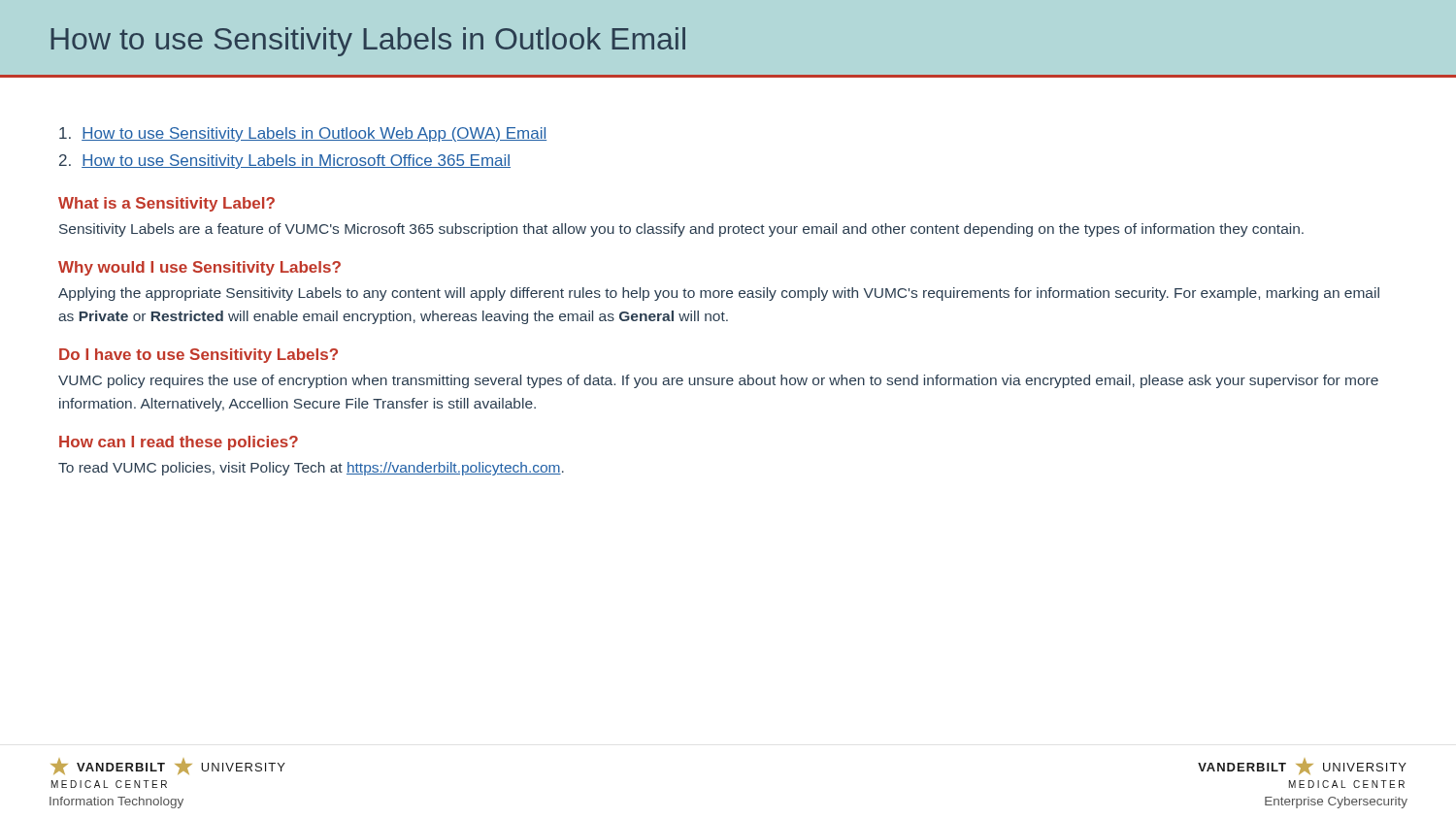Screen dimensions: 819x1456
Task: Select the section header with the text "Do I have to use Sensitivity Labels?"
Action: pyautogui.click(x=199, y=355)
